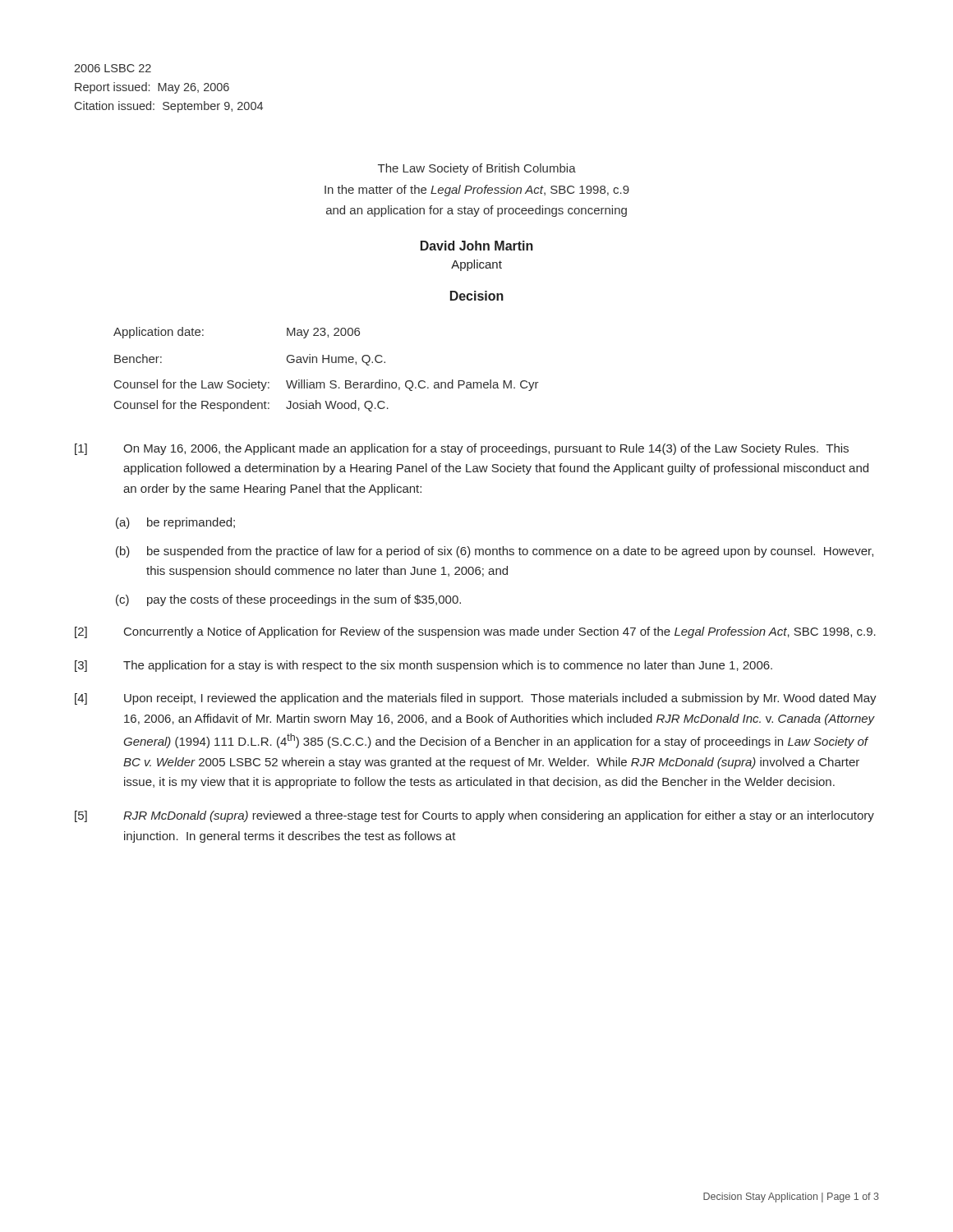Navigate to the element starting "[2] Concurrently a"

point(476,632)
